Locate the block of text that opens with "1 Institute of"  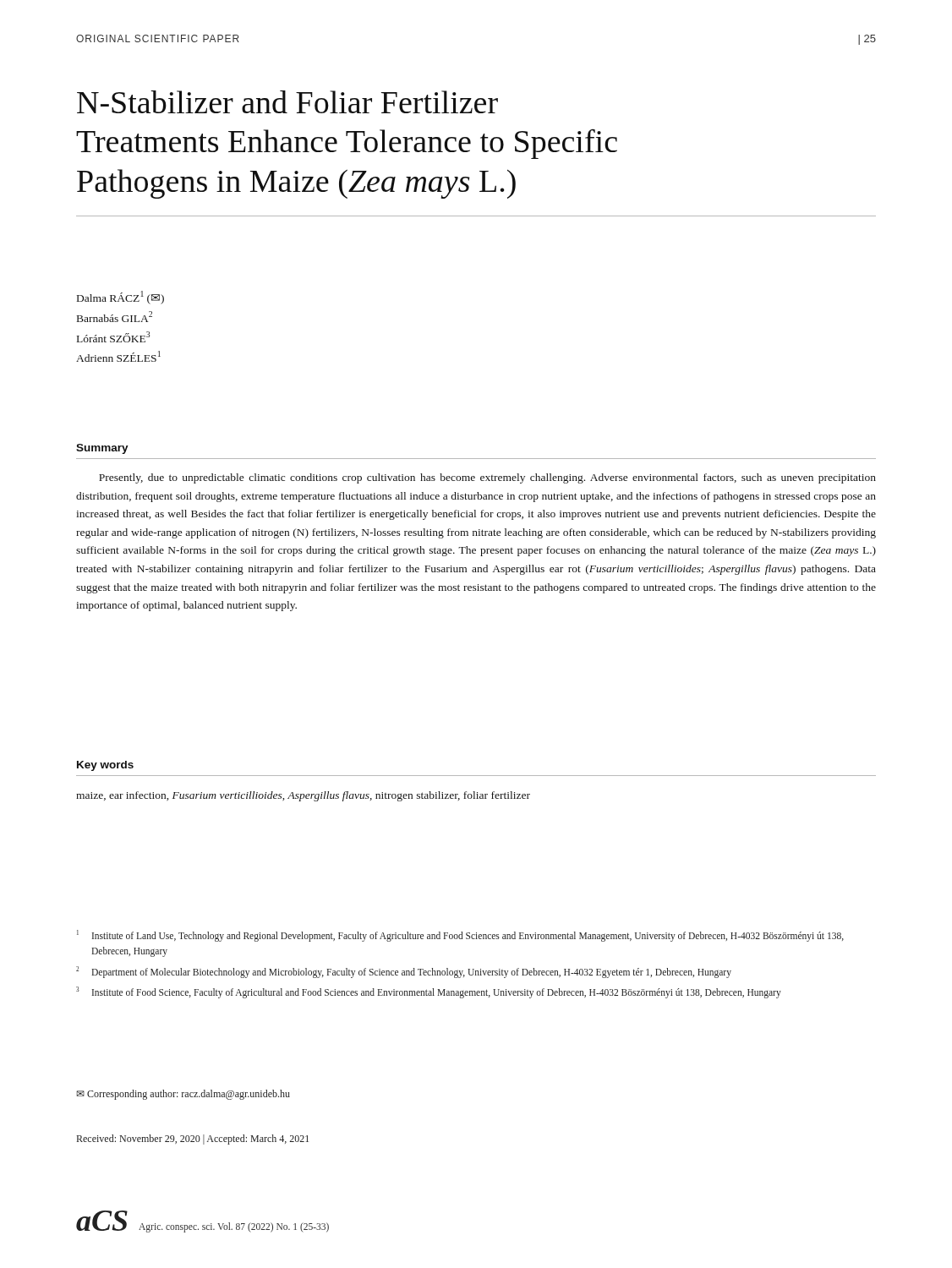point(476,944)
